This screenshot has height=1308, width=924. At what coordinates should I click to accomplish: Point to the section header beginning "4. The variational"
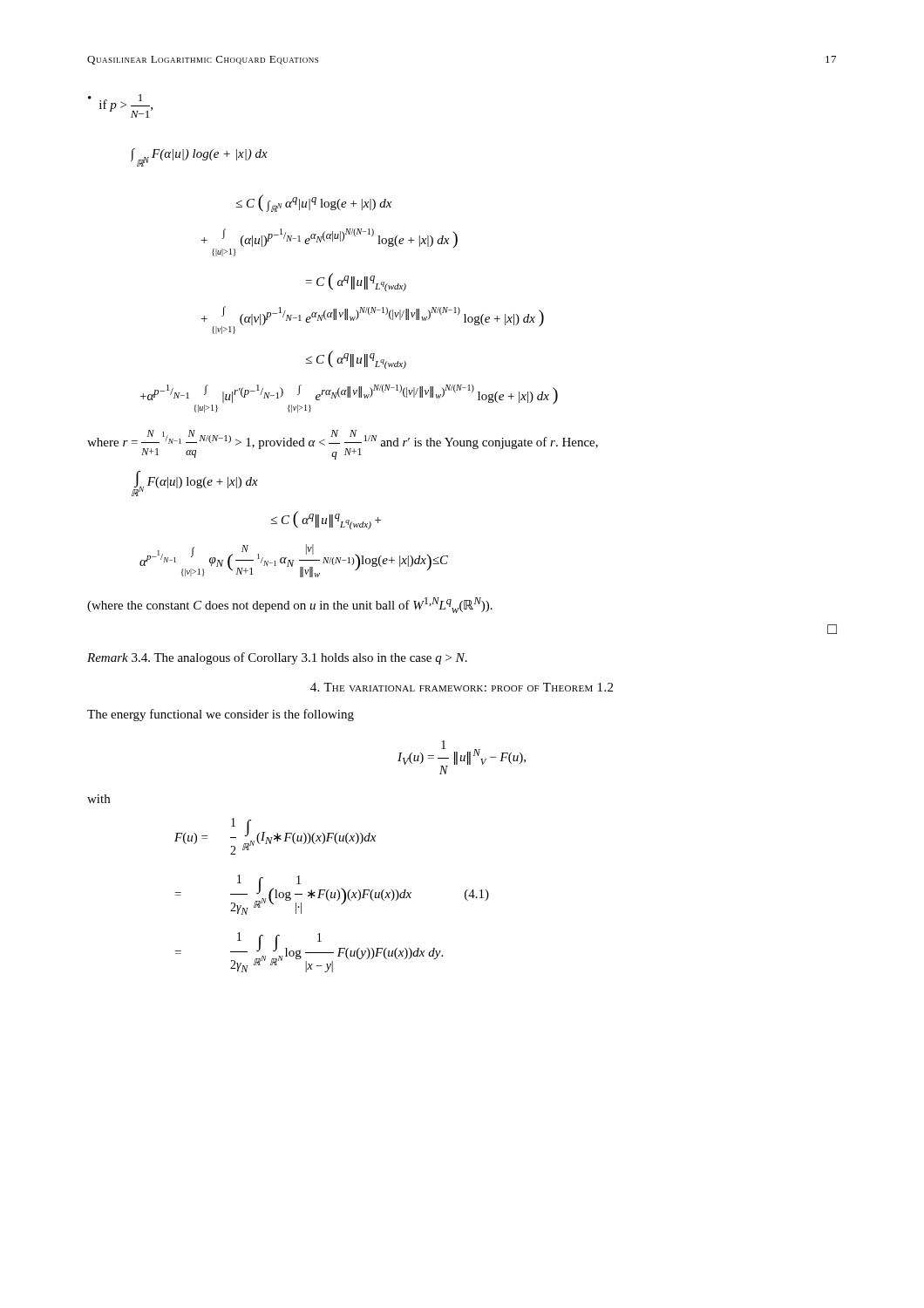tap(462, 687)
